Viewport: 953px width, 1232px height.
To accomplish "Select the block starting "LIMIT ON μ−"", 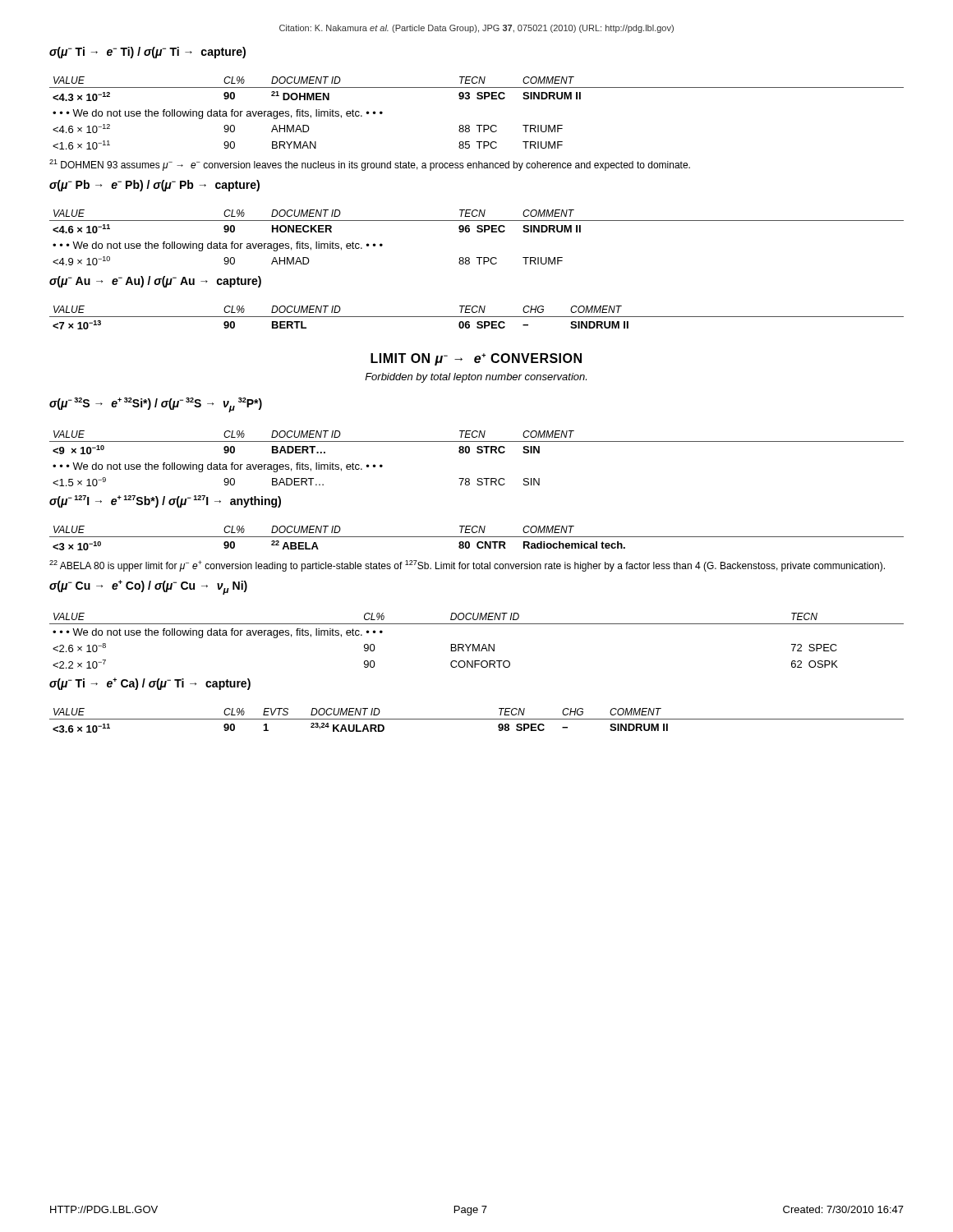I will (476, 359).
